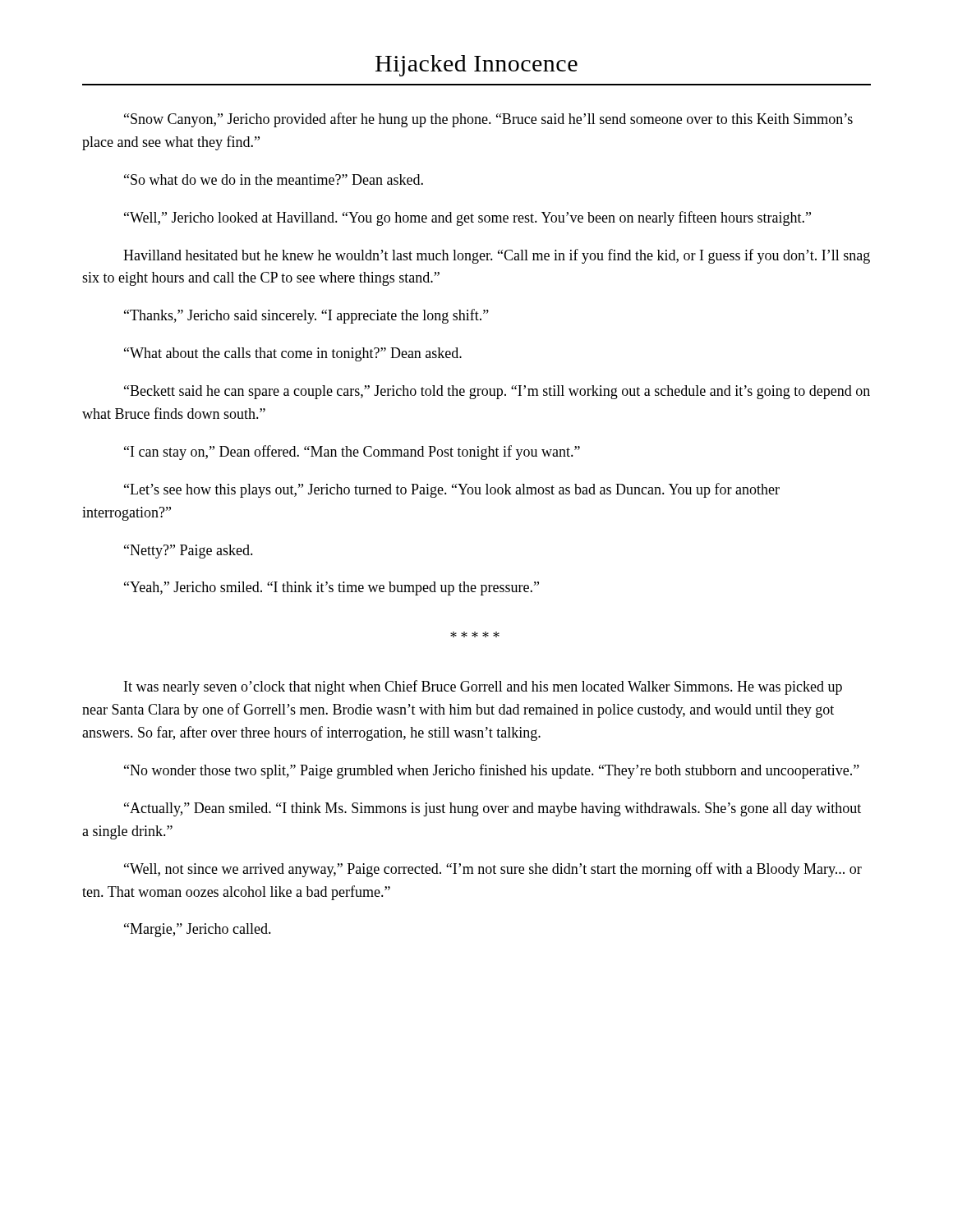The image size is (953, 1232).
Task: Where is the passage that starts "“Well, not since"?
Action: [x=476, y=881]
